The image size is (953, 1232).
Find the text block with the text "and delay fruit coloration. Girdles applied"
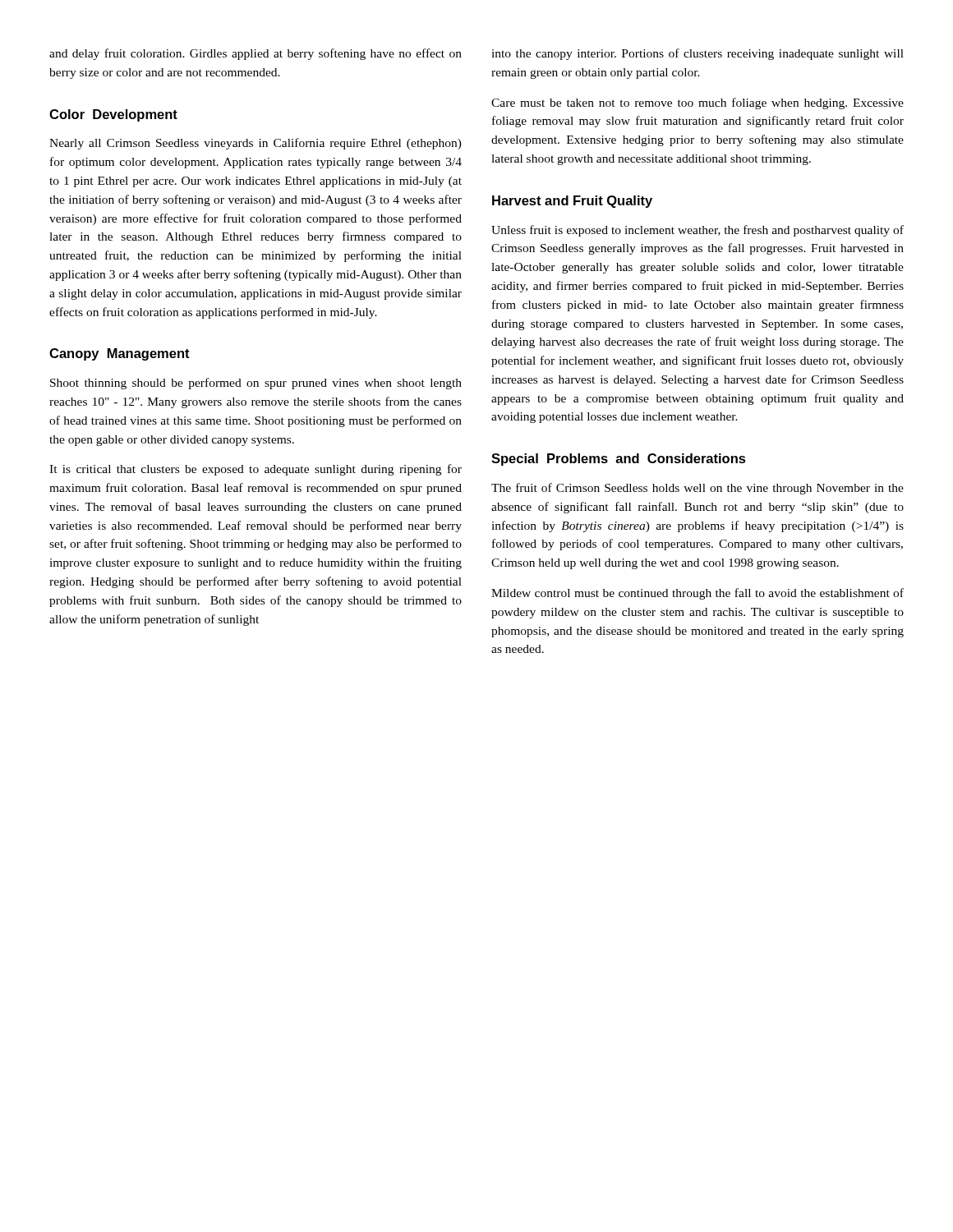(x=255, y=62)
